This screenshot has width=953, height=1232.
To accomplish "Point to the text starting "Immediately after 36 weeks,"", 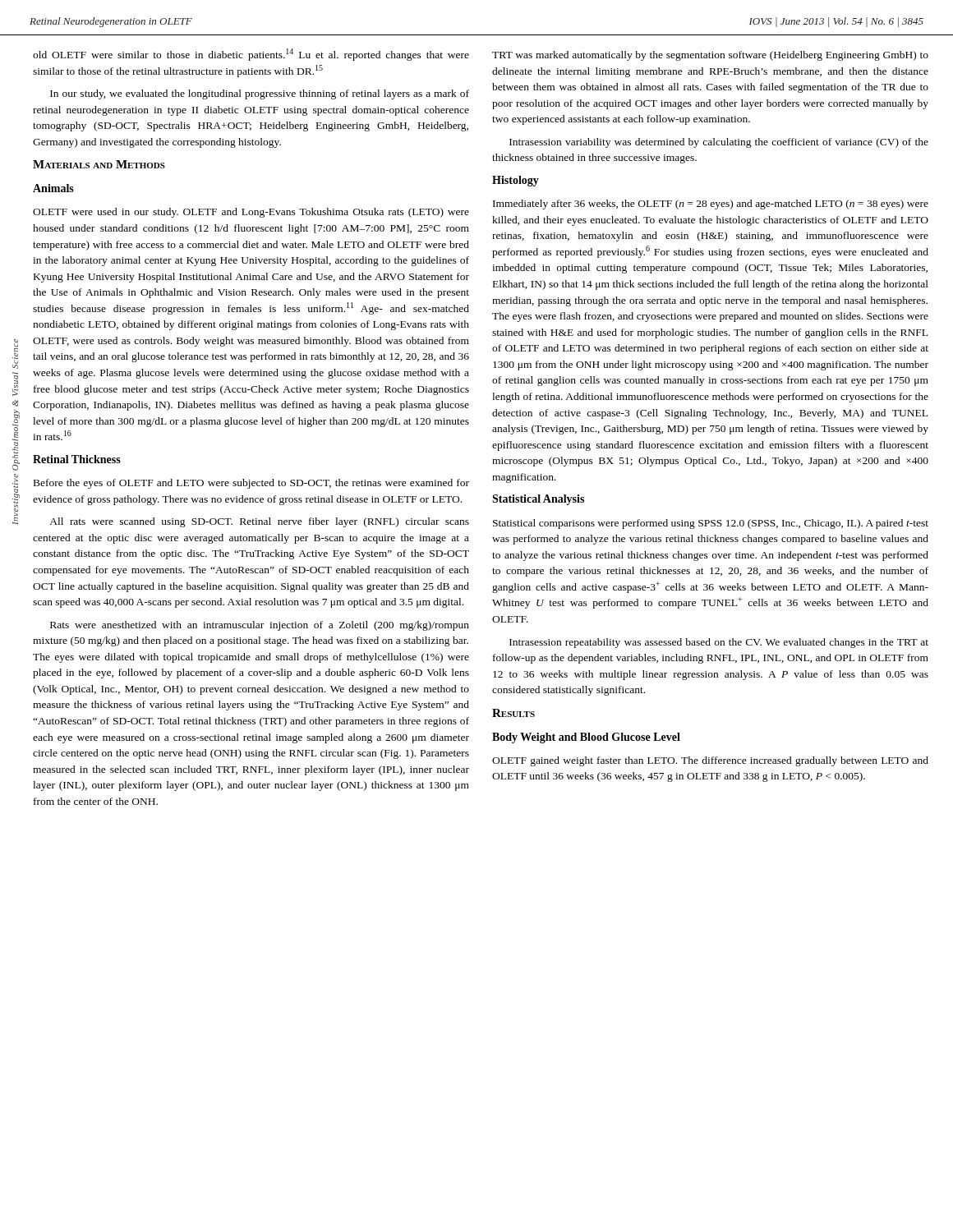I will click(710, 340).
